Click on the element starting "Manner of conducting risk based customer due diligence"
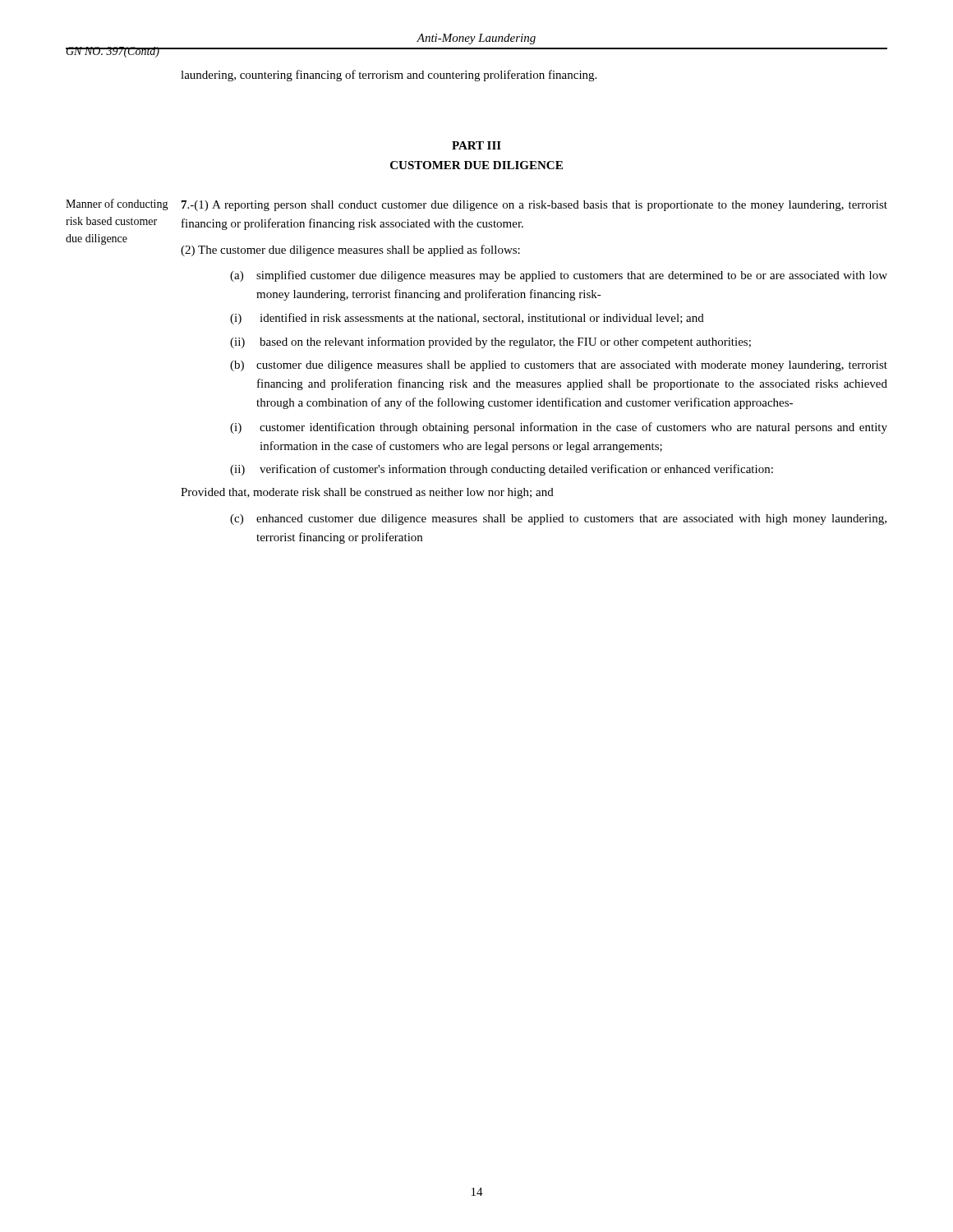The width and height of the screenshot is (953, 1232). click(x=117, y=221)
